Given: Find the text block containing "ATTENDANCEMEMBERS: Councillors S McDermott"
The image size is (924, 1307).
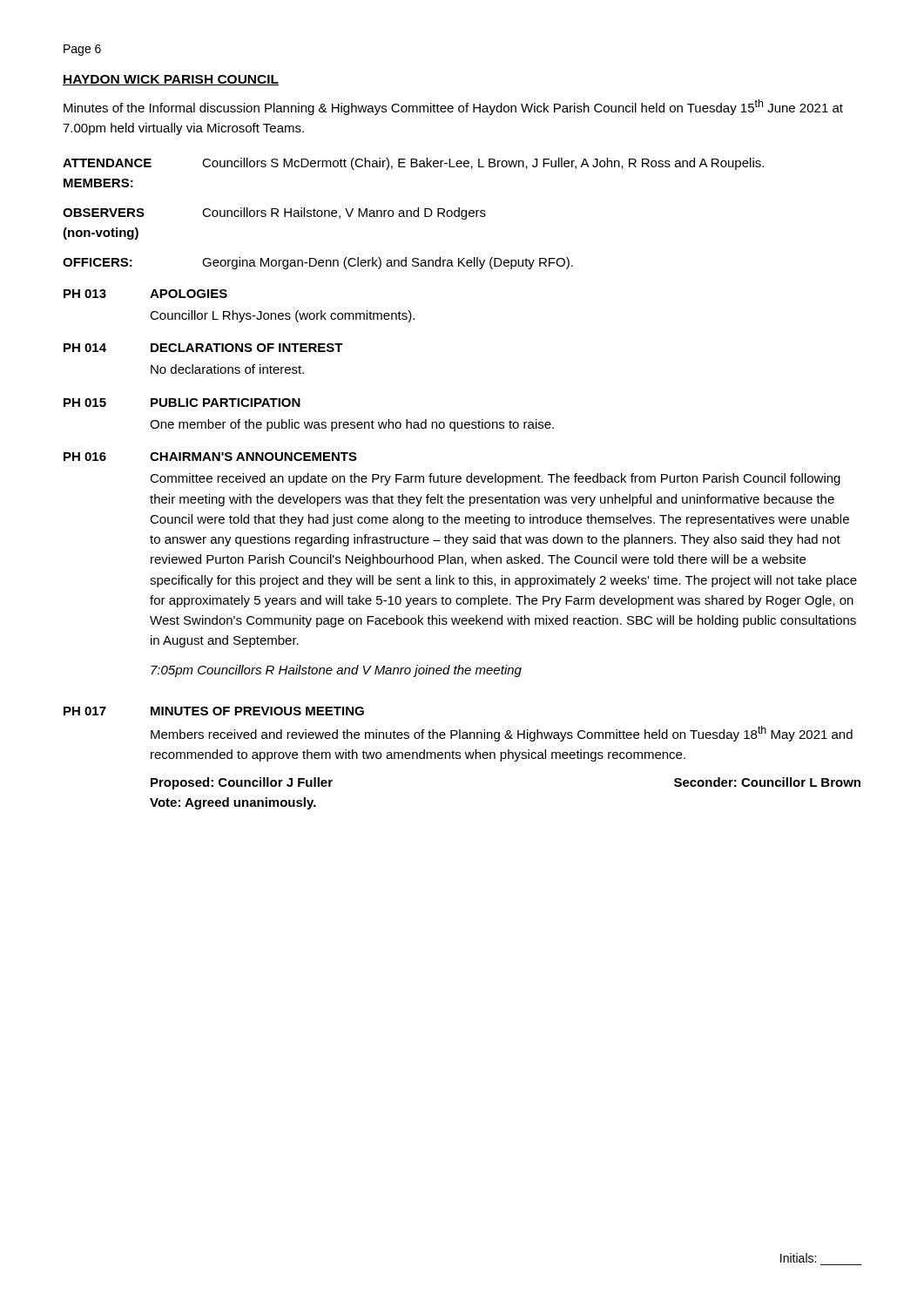Looking at the screenshot, I should point(462,173).
